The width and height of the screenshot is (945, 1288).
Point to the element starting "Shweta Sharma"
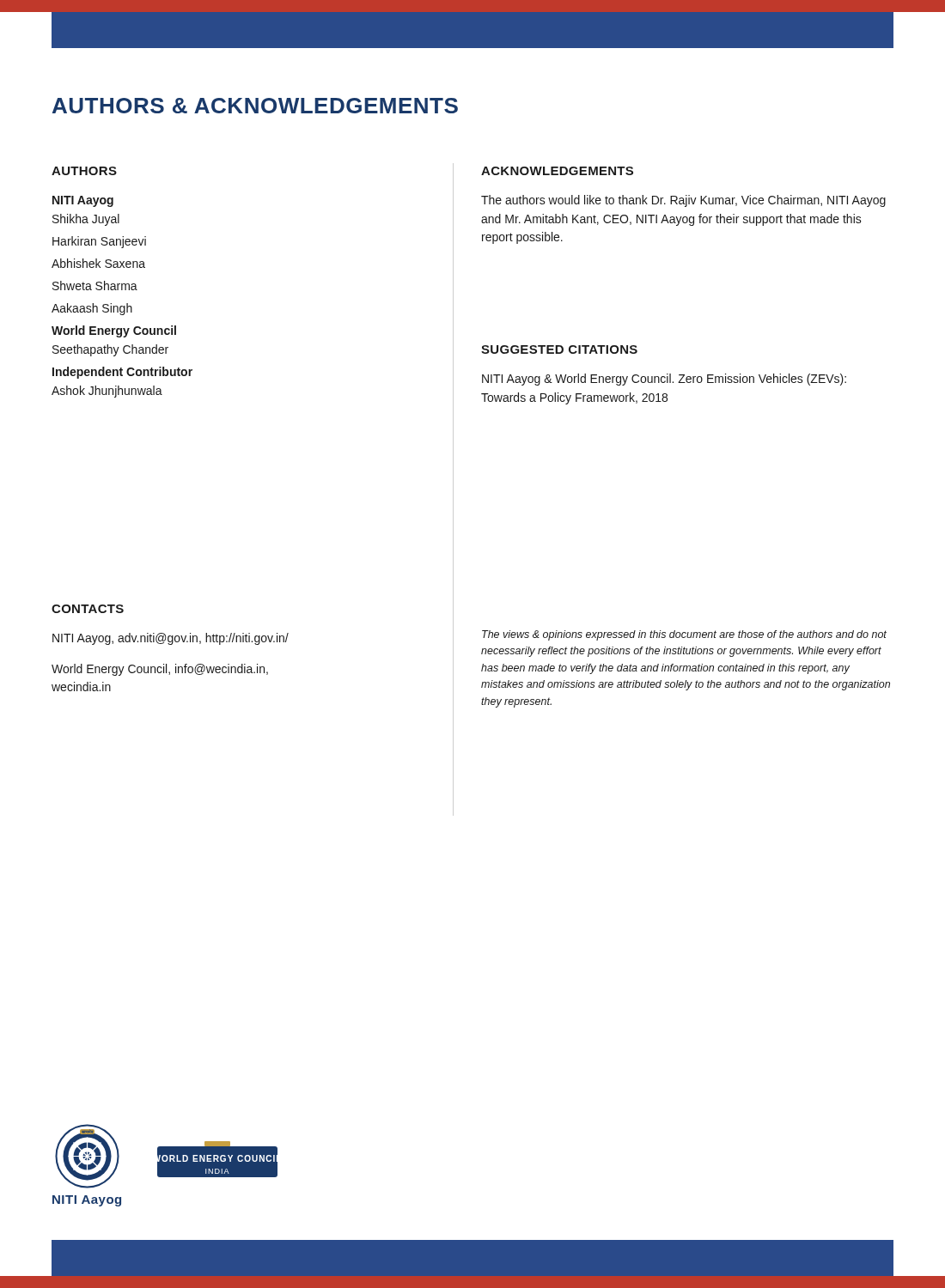[x=95, y=286]
